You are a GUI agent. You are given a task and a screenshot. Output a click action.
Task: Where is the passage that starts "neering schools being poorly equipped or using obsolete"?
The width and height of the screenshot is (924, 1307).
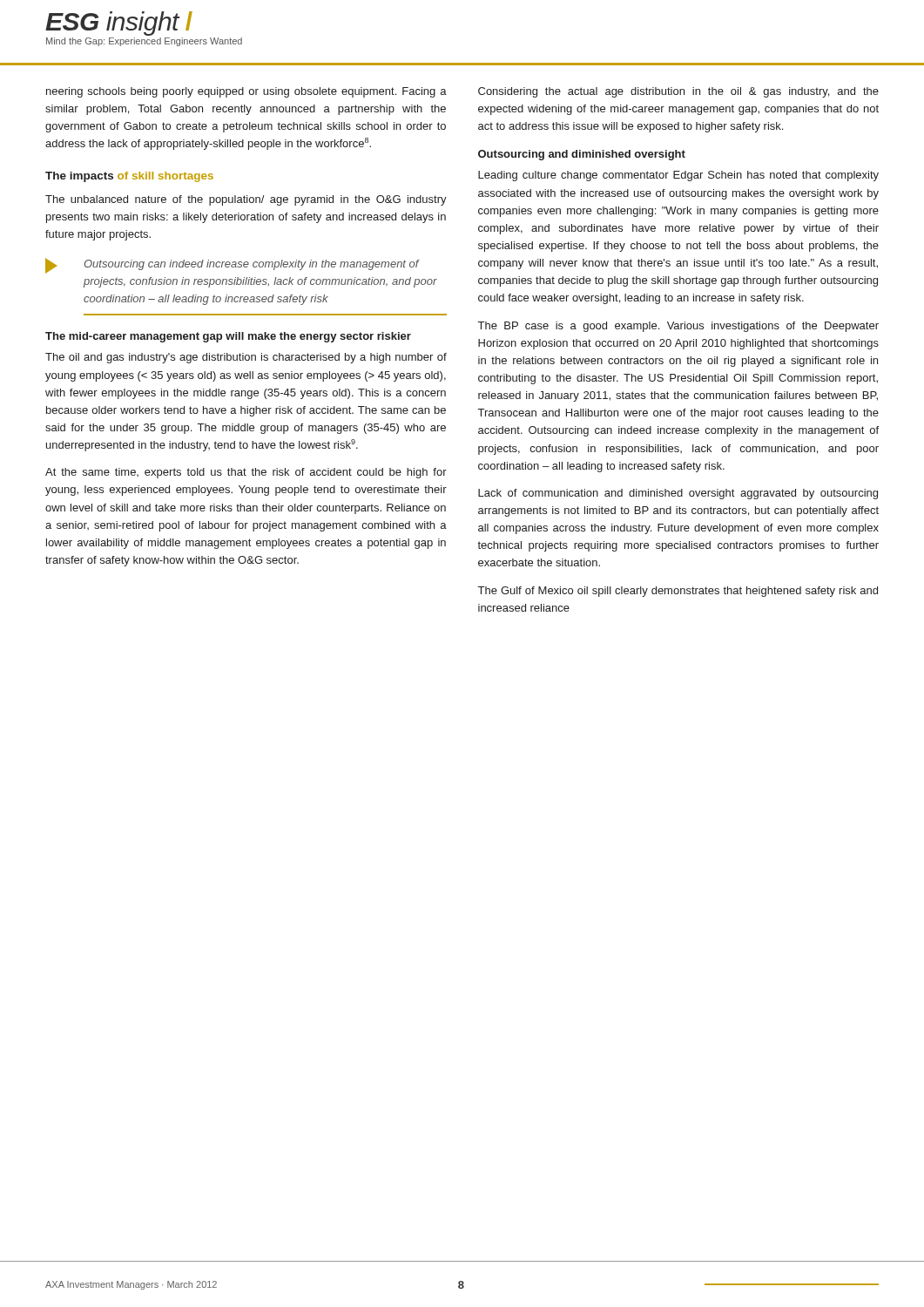[x=246, y=118]
